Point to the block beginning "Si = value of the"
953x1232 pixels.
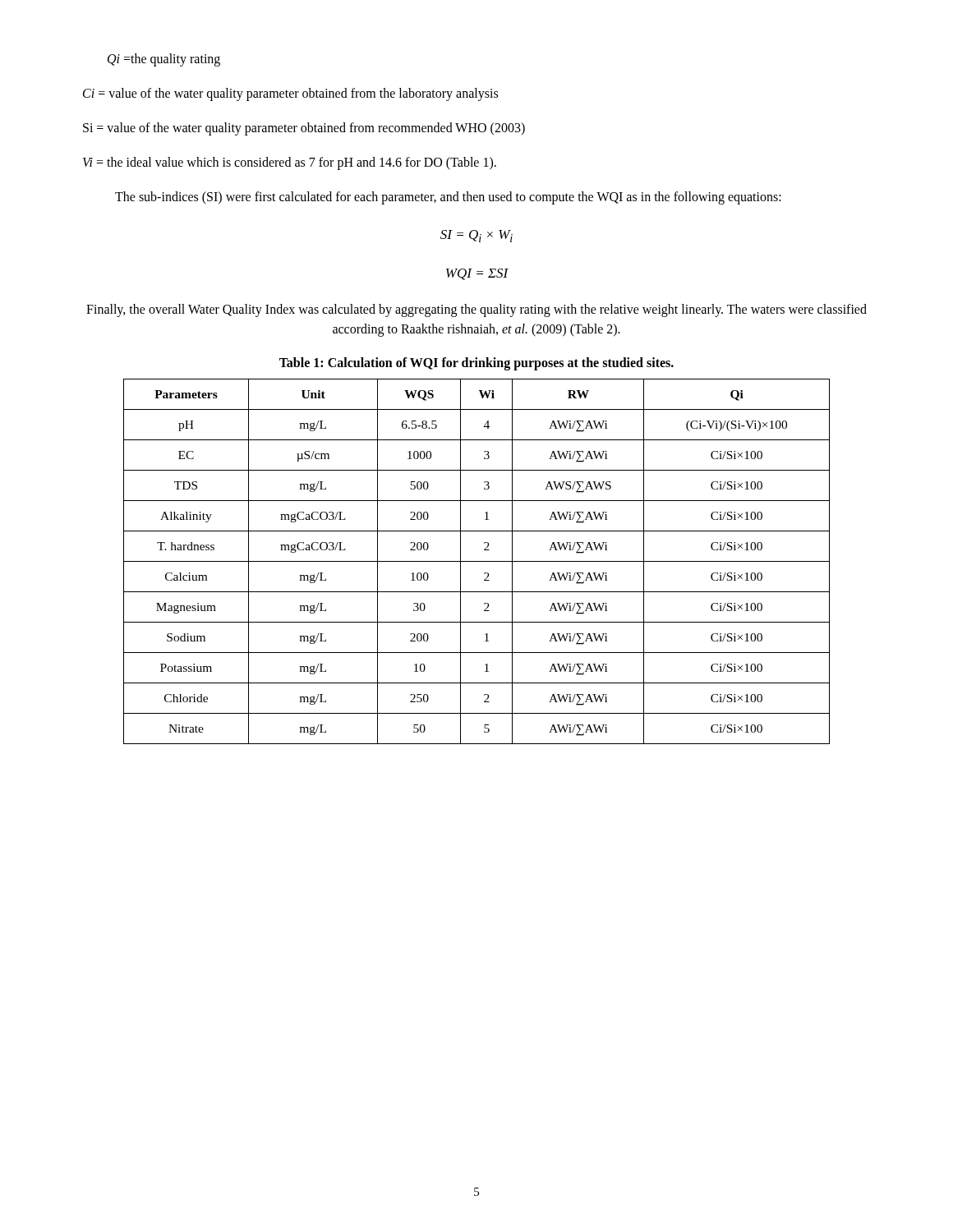304,128
